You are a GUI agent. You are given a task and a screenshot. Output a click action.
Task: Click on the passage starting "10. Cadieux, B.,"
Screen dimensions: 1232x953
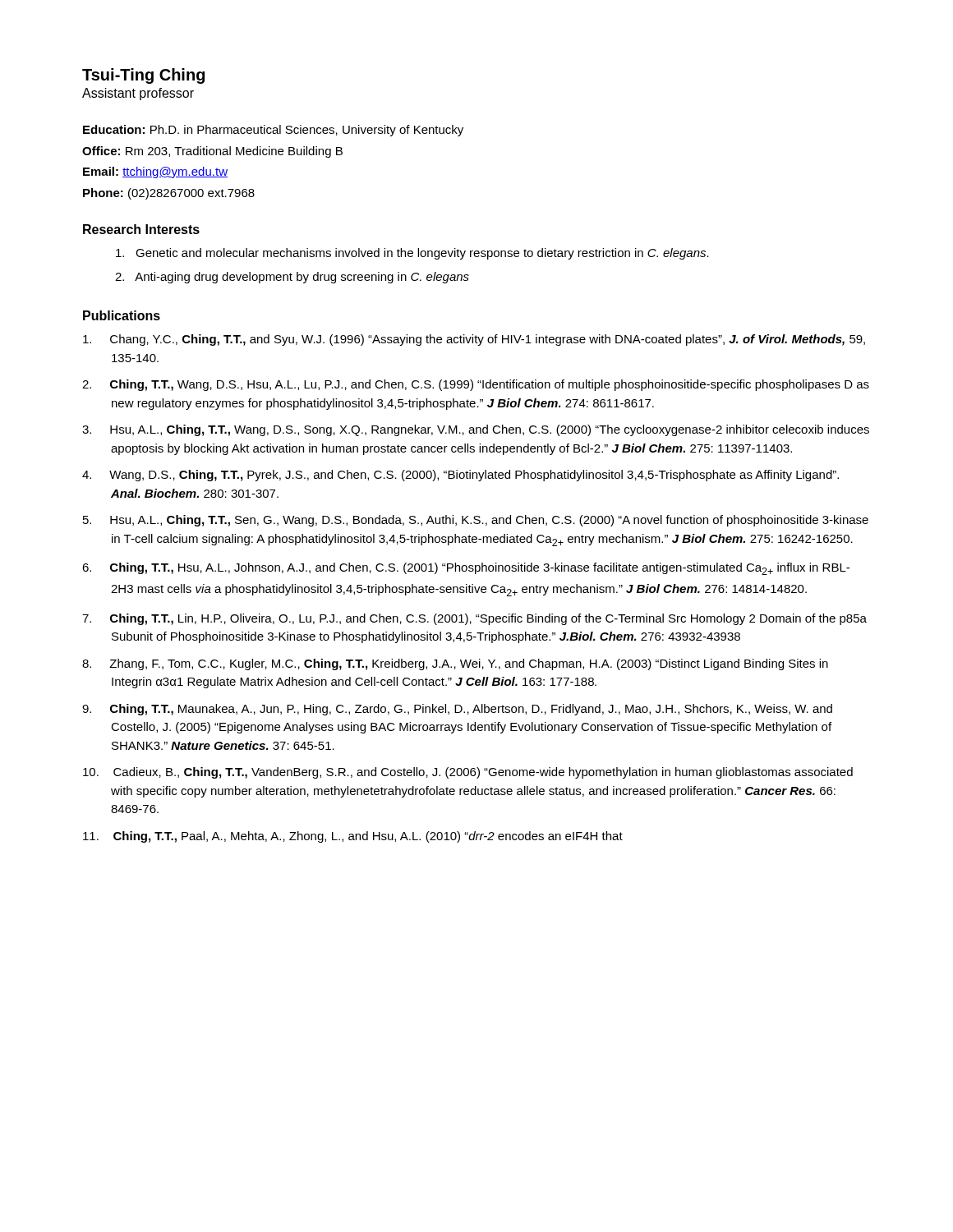468,790
